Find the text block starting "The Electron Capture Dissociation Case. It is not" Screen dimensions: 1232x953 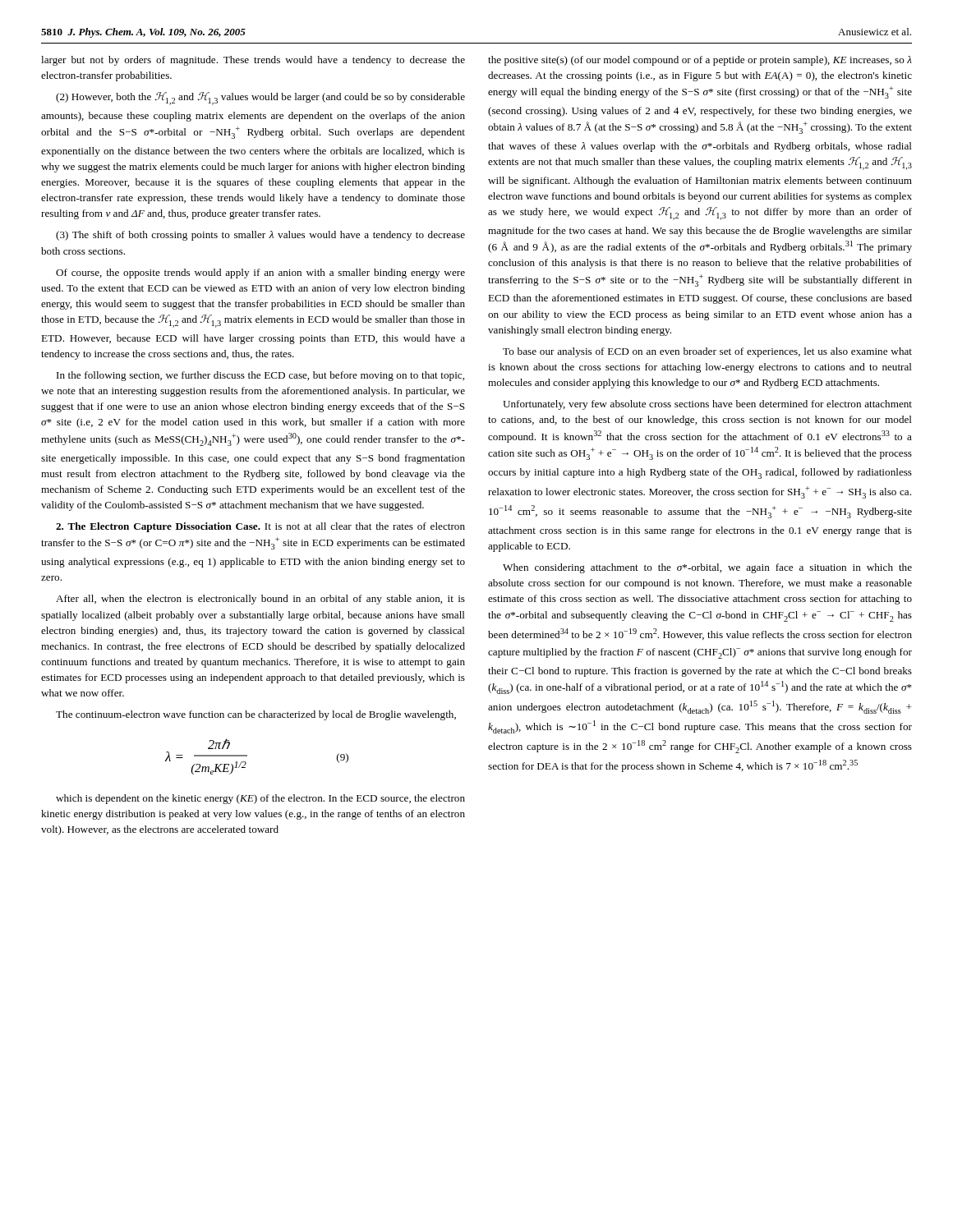point(253,552)
